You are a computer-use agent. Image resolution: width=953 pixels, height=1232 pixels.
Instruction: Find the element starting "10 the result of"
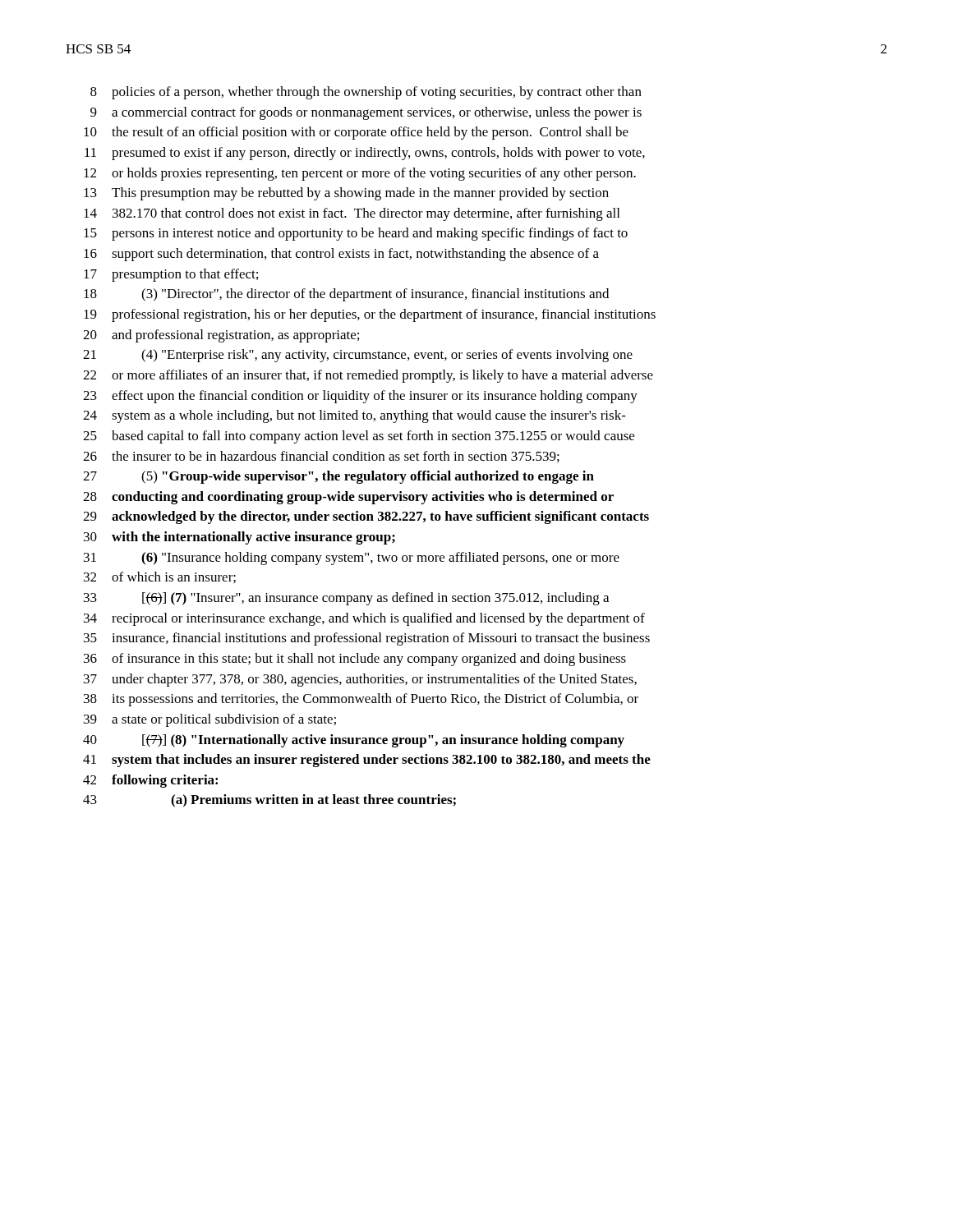(476, 133)
